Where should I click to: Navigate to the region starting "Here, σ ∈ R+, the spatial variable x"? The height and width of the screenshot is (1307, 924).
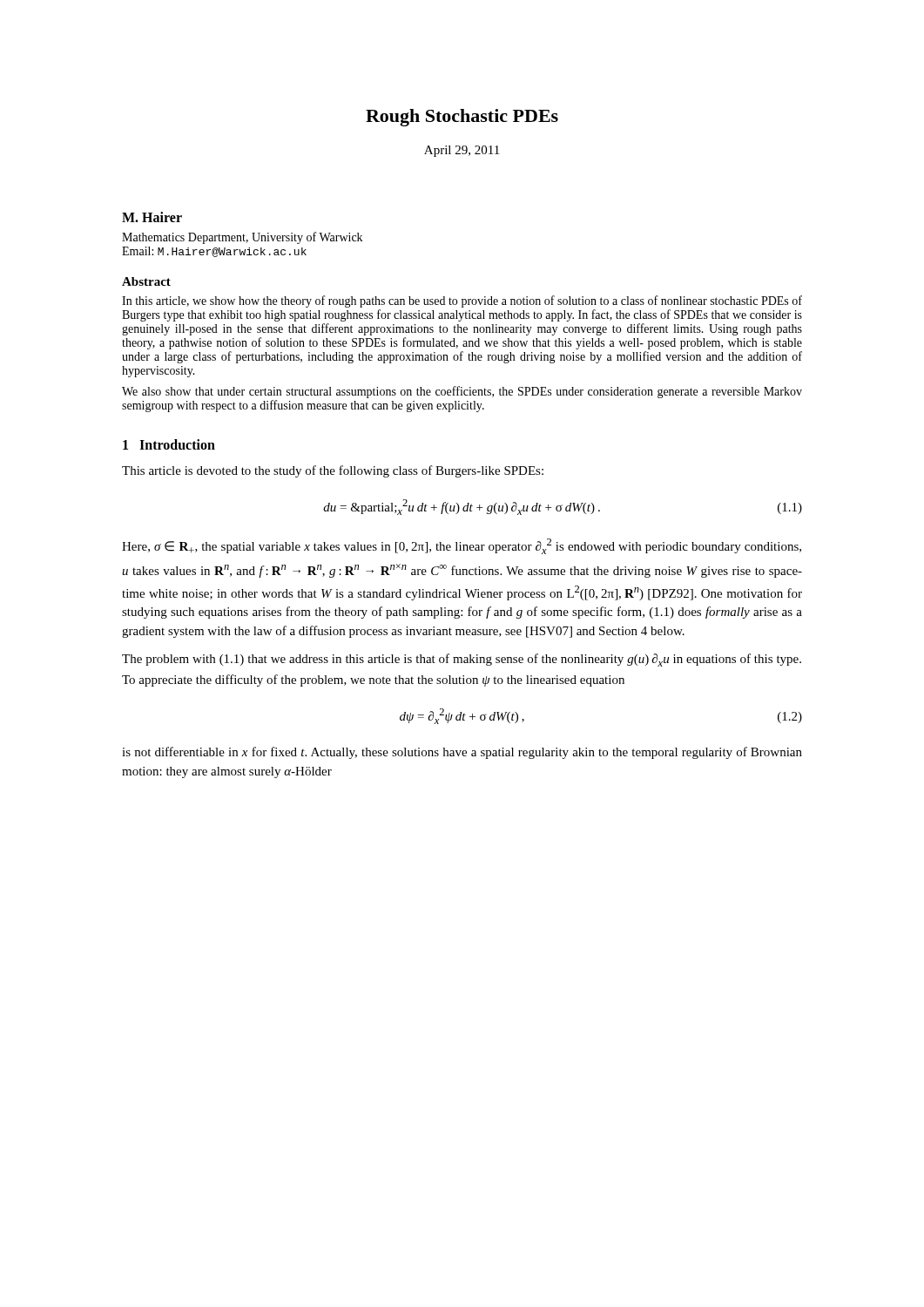[x=462, y=587]
